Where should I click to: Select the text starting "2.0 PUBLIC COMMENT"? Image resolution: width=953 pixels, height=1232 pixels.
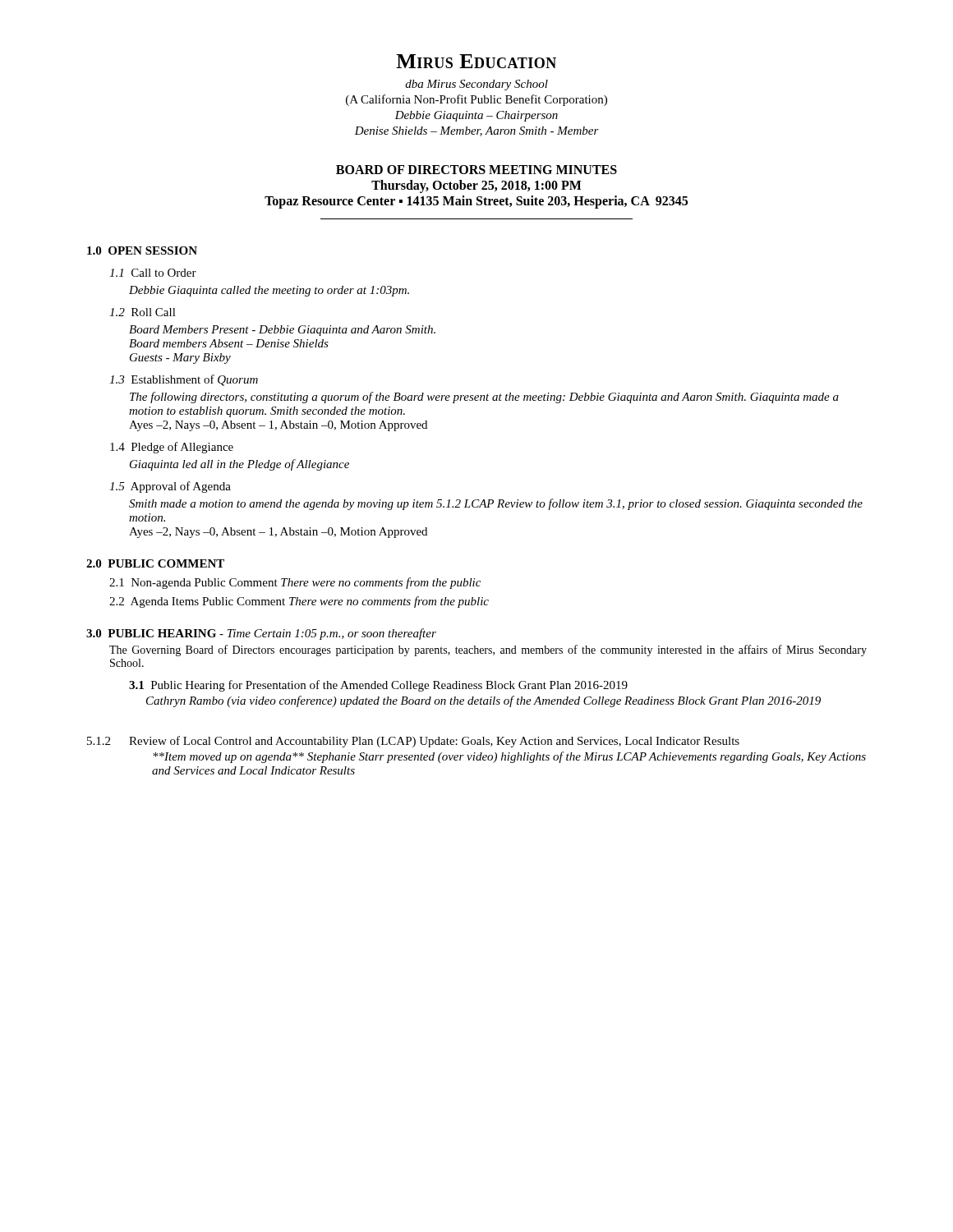(155, 563)
